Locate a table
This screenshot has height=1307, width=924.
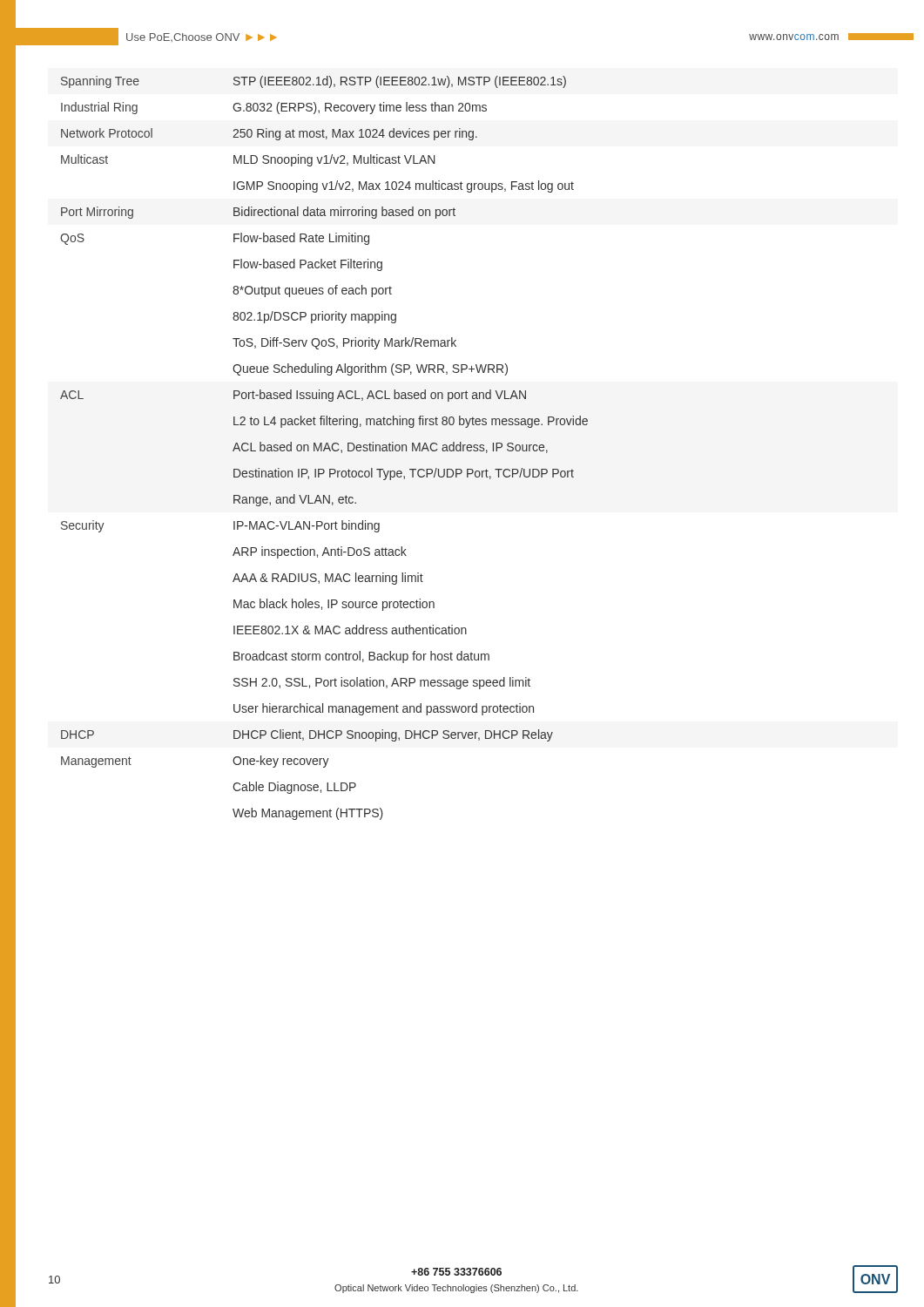pyautogui.click(x=473, y=657)
